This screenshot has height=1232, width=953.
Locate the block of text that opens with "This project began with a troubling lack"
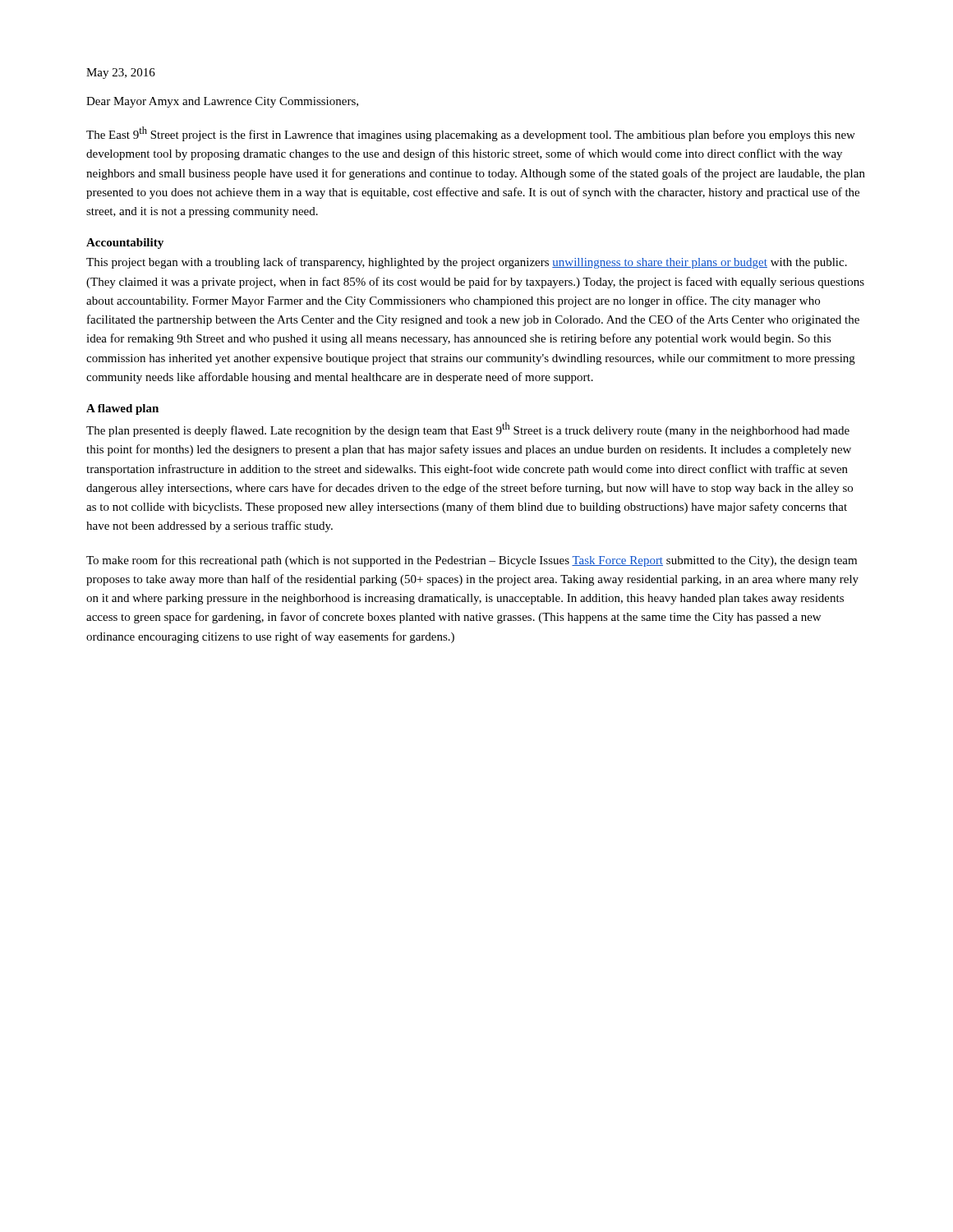475,320
